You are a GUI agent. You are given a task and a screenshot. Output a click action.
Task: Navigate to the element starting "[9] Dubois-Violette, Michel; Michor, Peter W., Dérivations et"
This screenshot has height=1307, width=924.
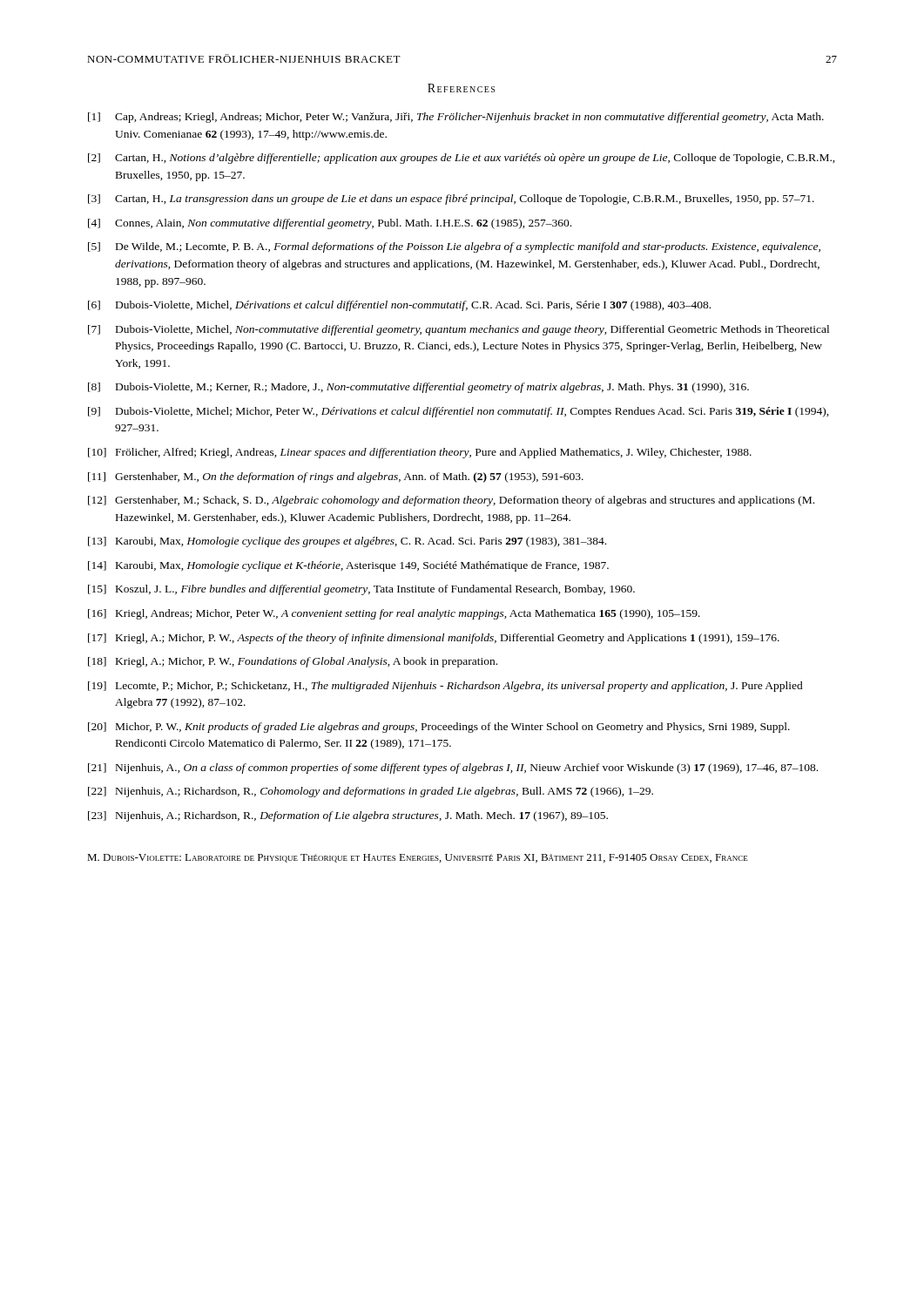coord(462,419)
